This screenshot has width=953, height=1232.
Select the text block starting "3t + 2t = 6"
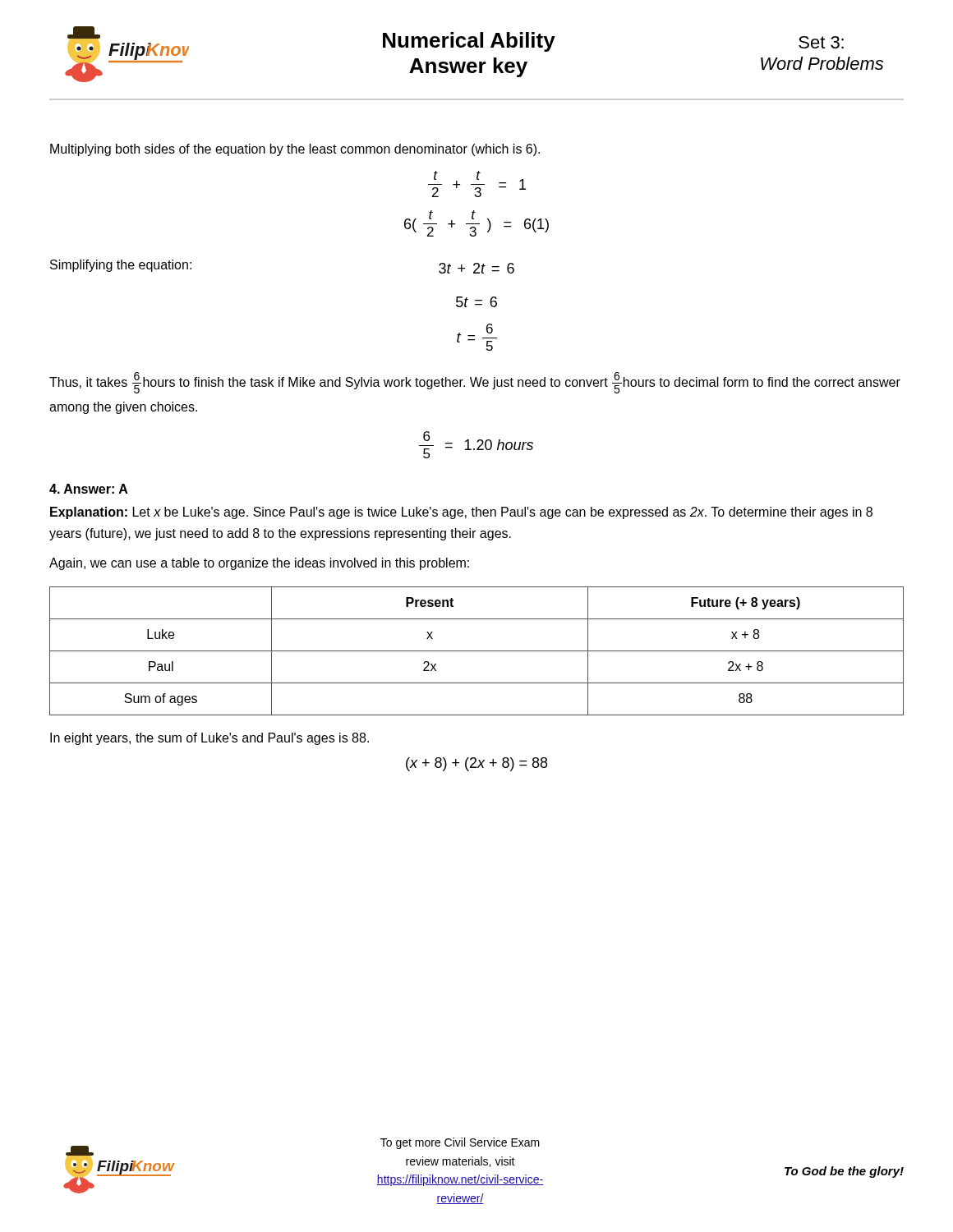pyautogui.click(x=476, y=304)
